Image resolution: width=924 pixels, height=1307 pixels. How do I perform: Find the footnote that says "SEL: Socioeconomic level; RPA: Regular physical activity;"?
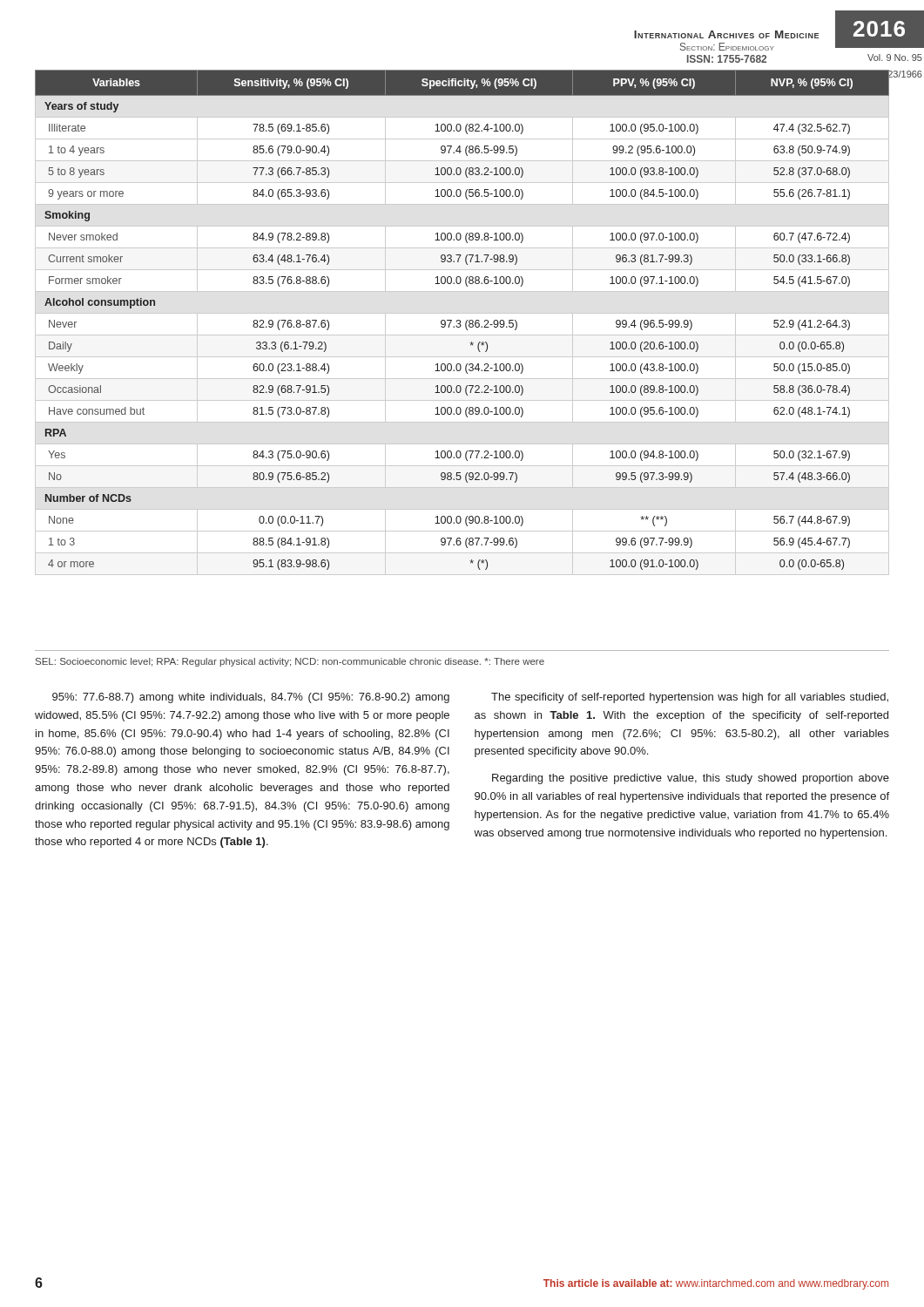(x=290, y=661)
